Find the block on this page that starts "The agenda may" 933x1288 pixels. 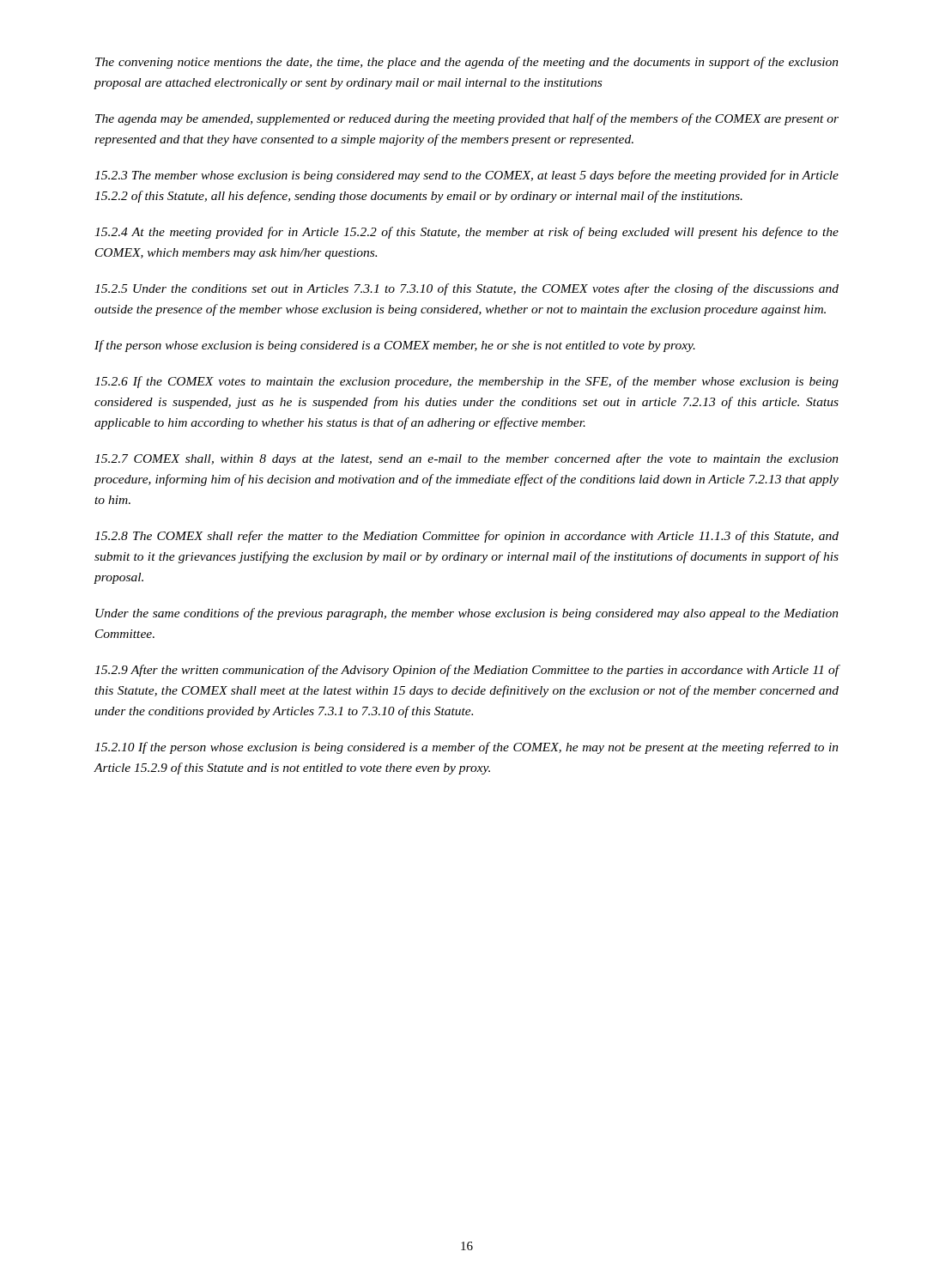[x=466, y=128]
